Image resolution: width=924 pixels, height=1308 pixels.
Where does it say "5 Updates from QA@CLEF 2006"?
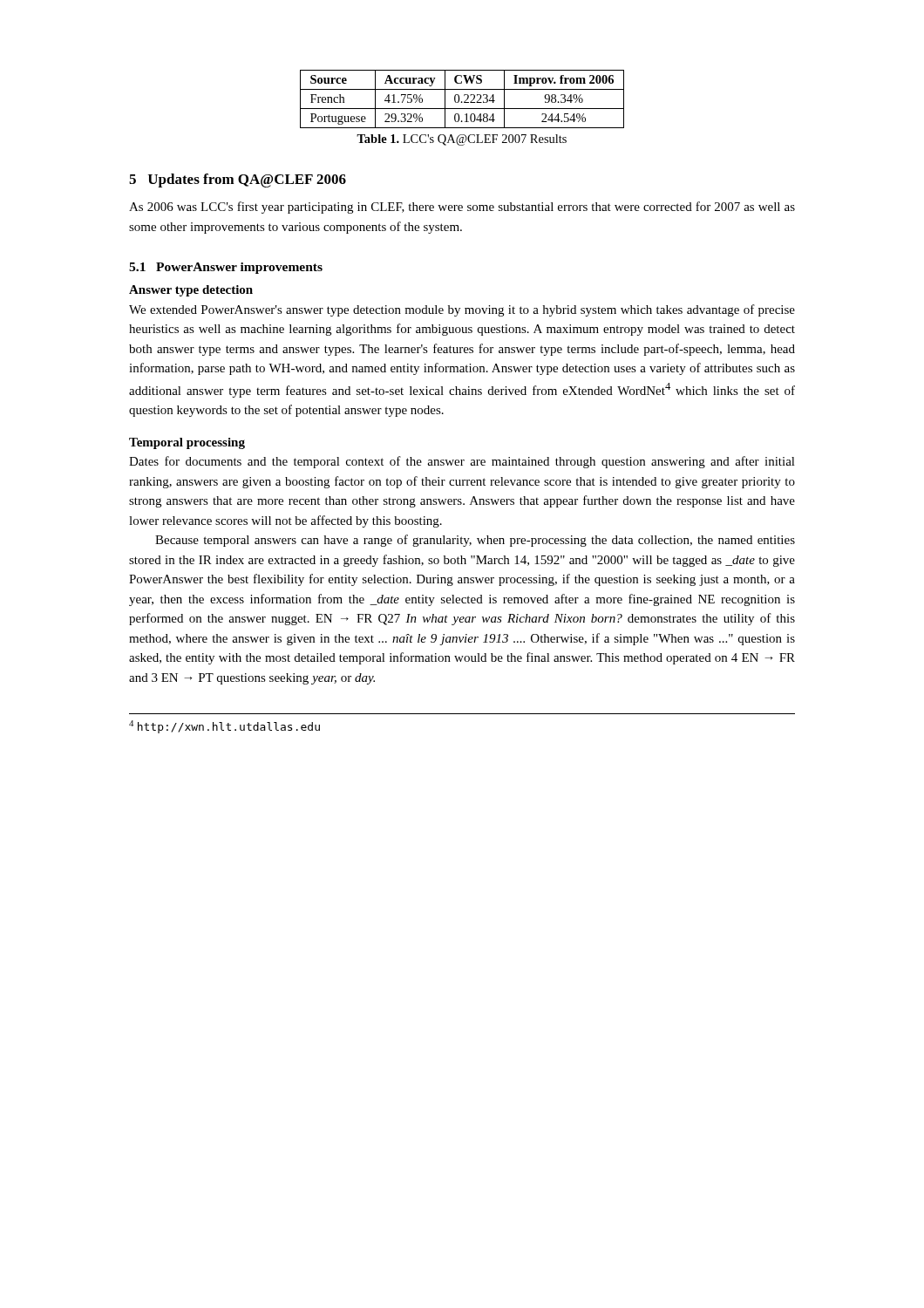coord(238,179)
